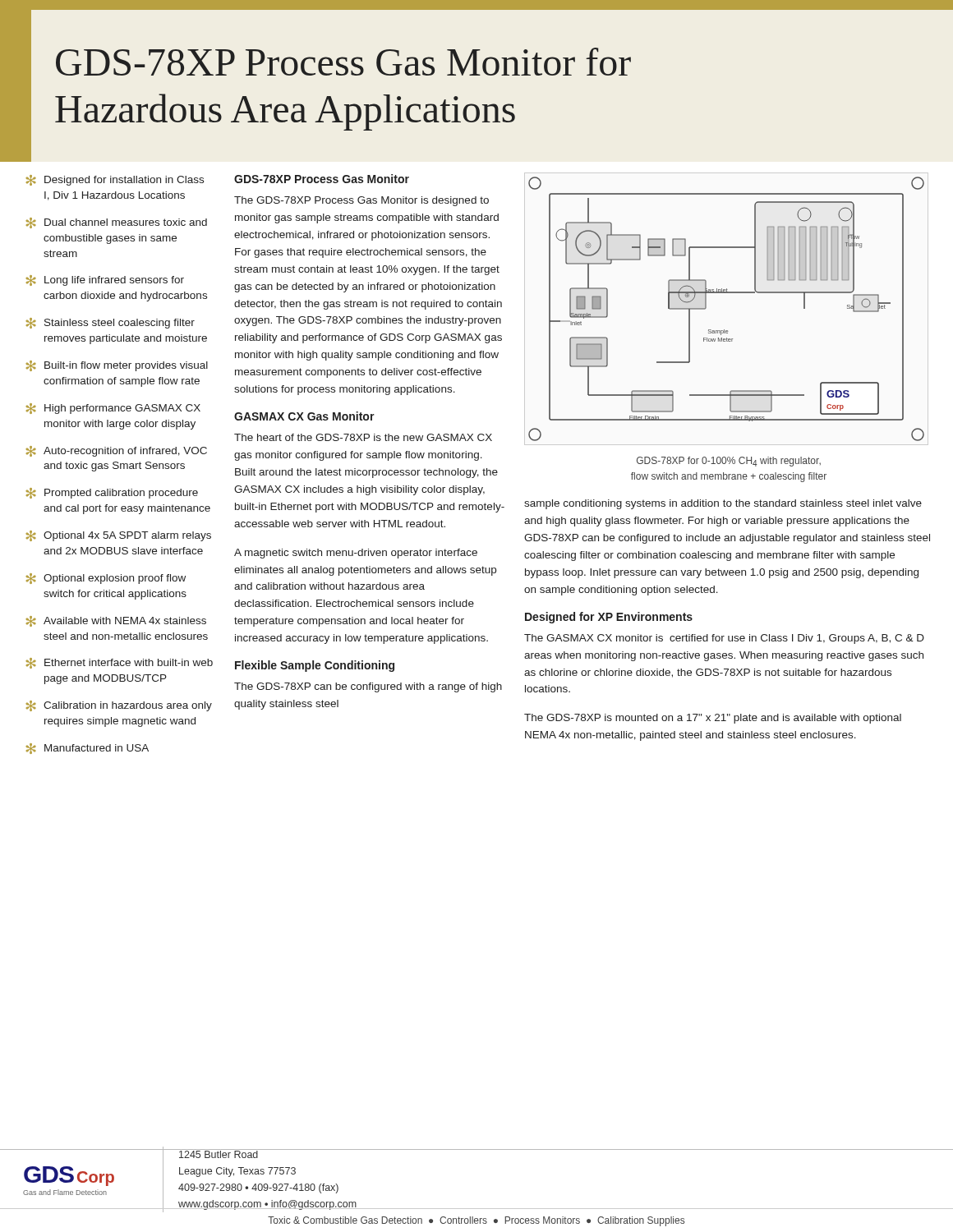The image size is (953, 1232).
Task: Point to the title beginning "GDS-78XP Process Gas Monitor"
Action: click(343, 85)
